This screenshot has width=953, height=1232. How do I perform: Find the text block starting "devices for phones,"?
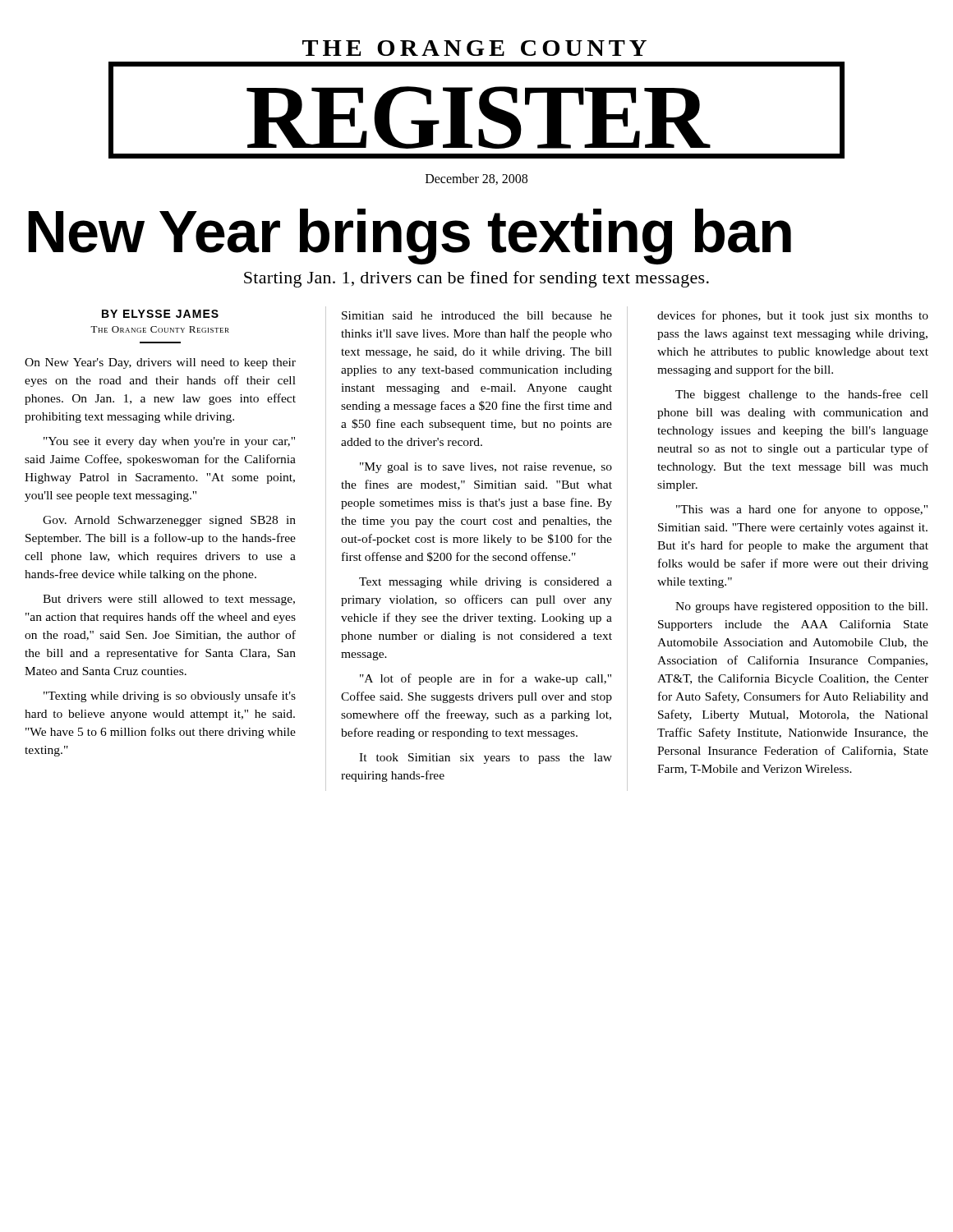tap(793, 542)
